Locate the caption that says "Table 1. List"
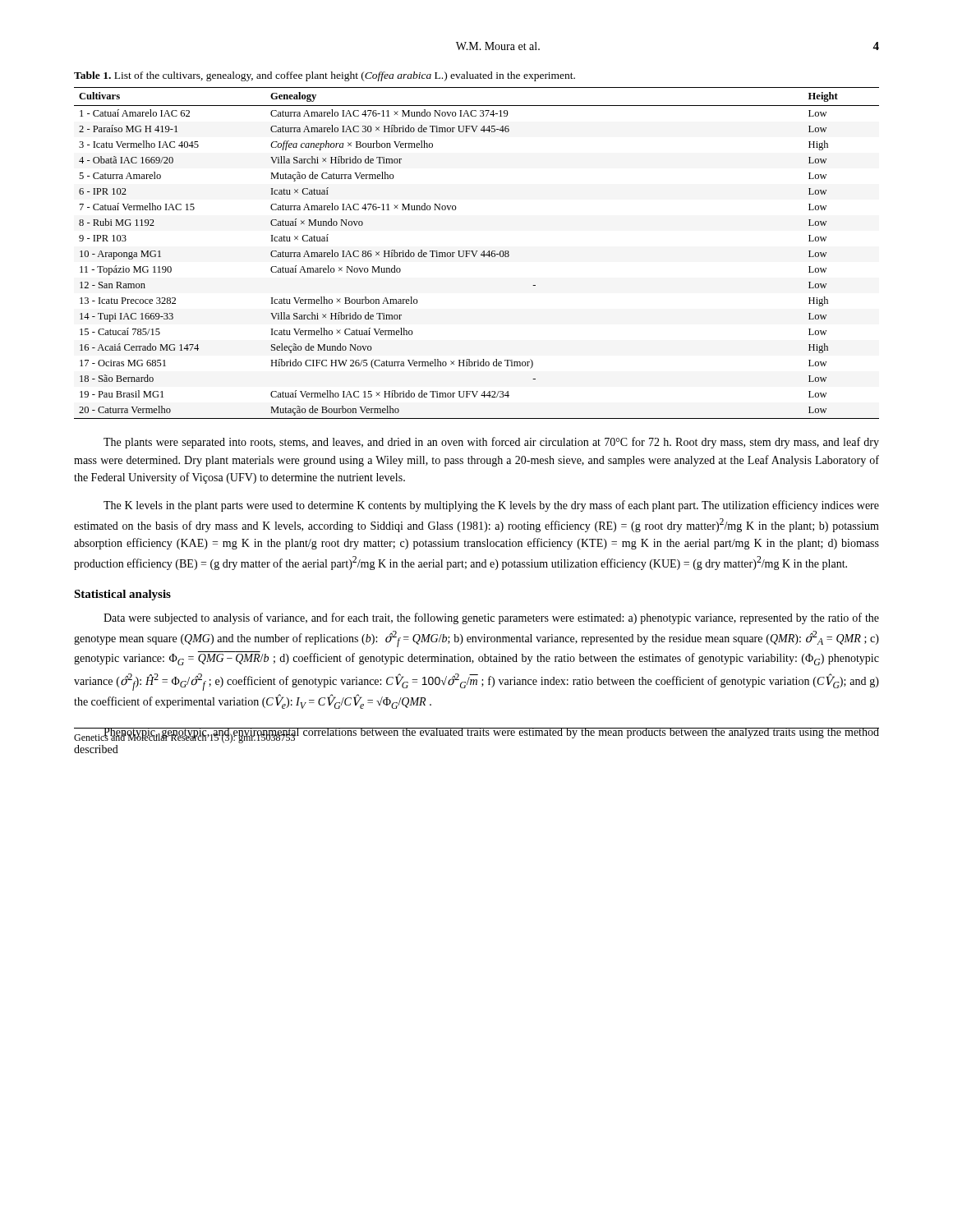This screenshot has width=953, height=1232. 325,75
